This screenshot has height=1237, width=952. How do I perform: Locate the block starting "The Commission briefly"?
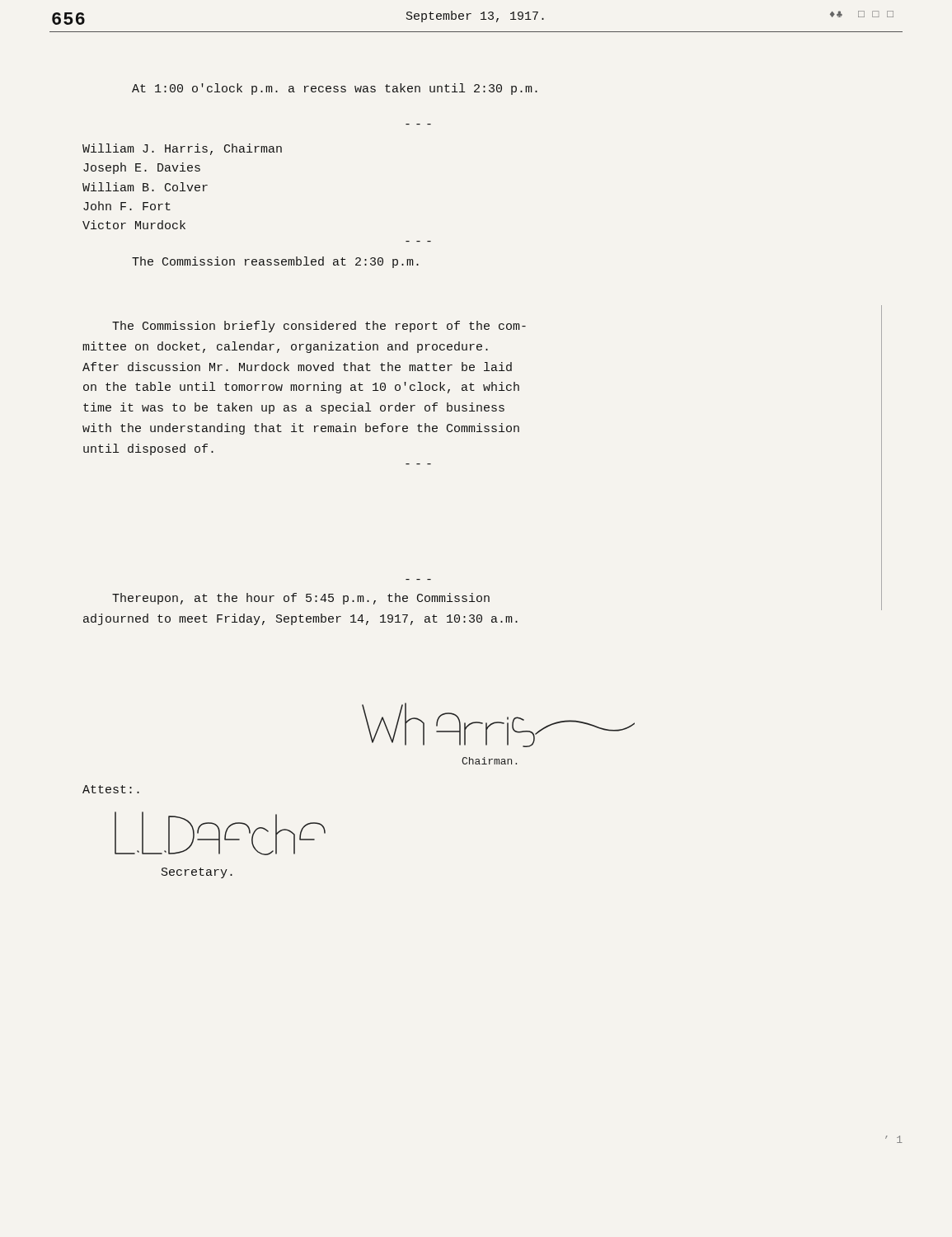tap(305, 388)
